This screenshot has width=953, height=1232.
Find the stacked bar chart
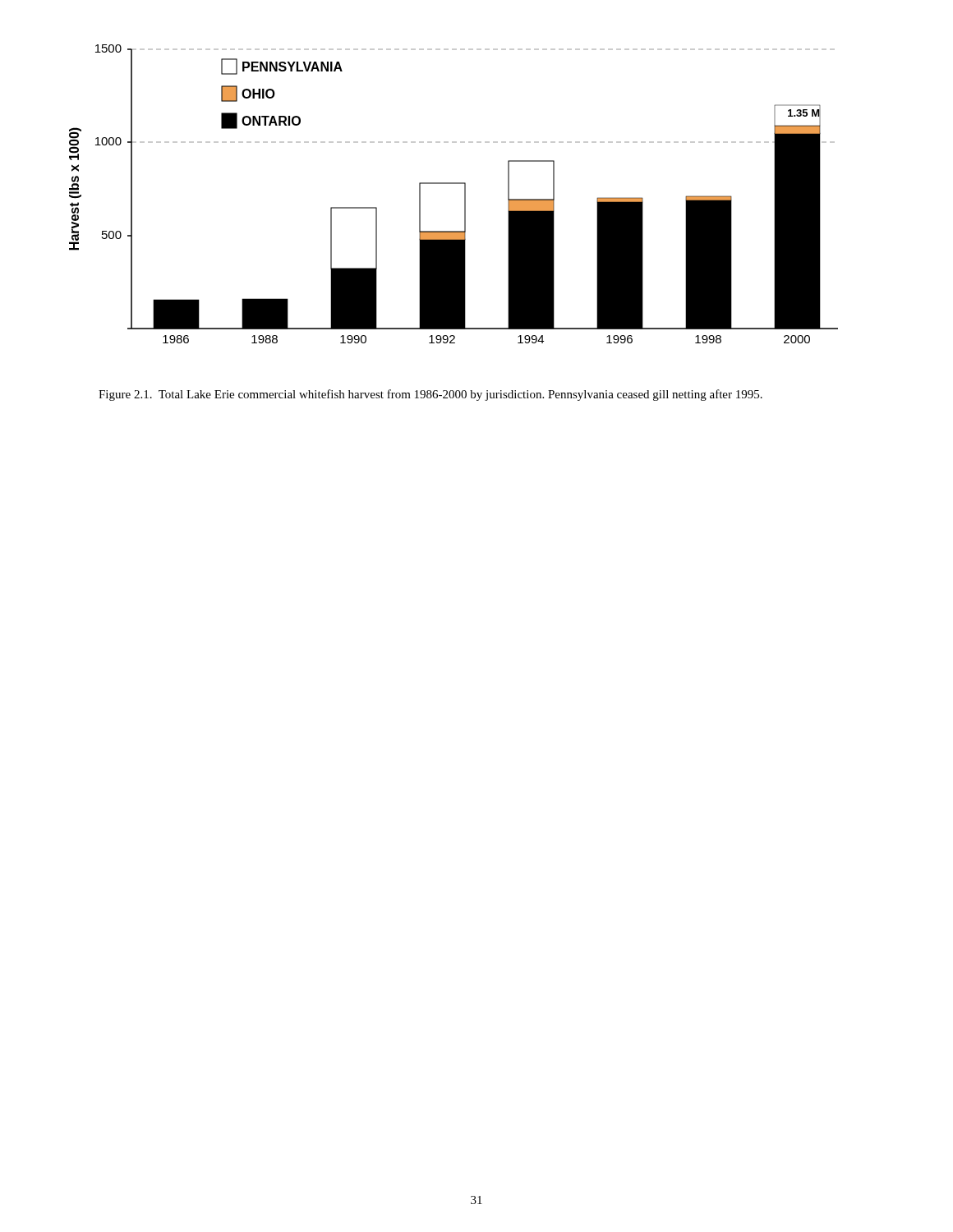[468, 205]
